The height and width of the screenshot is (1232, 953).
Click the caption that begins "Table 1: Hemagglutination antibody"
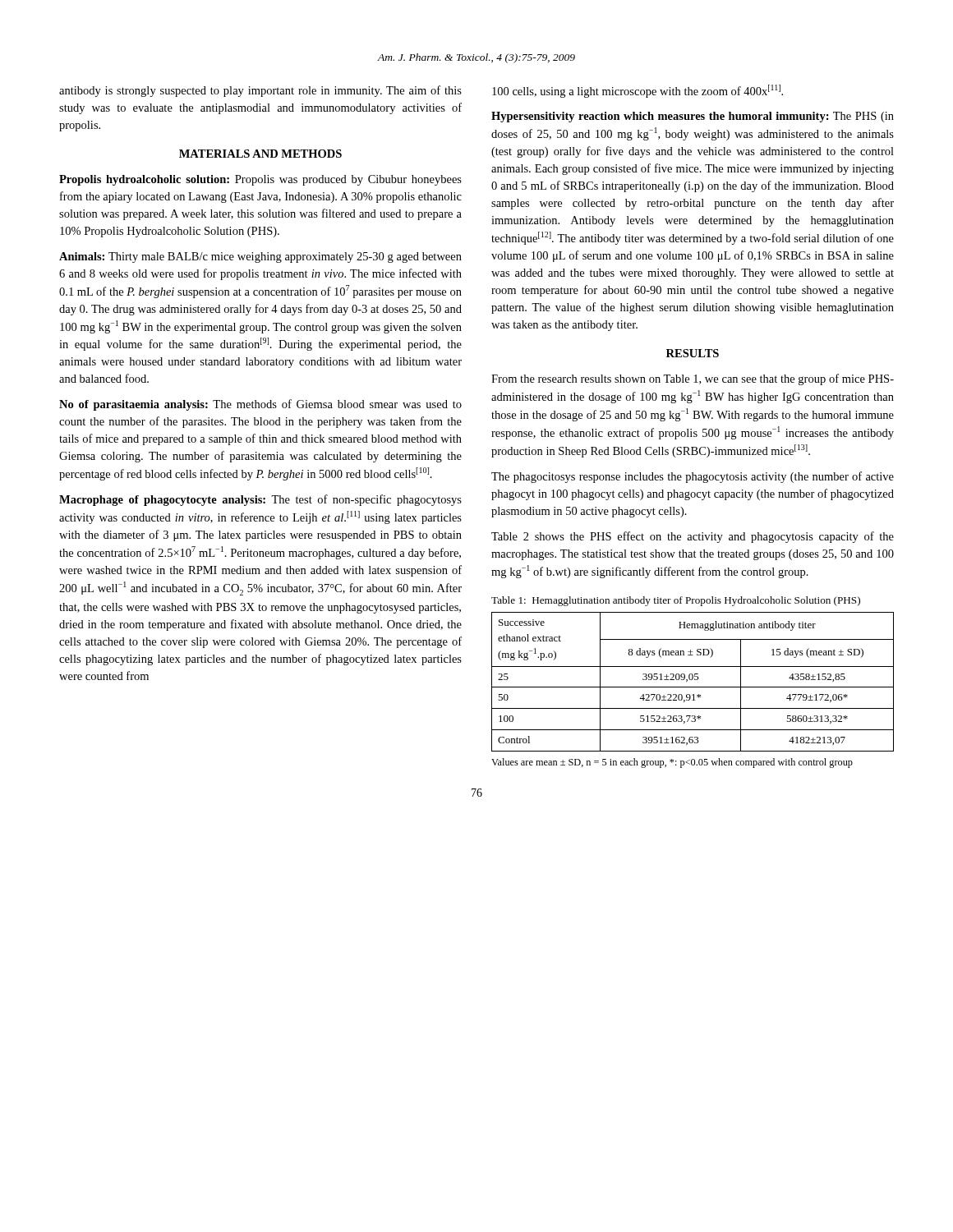coord(676,600)
